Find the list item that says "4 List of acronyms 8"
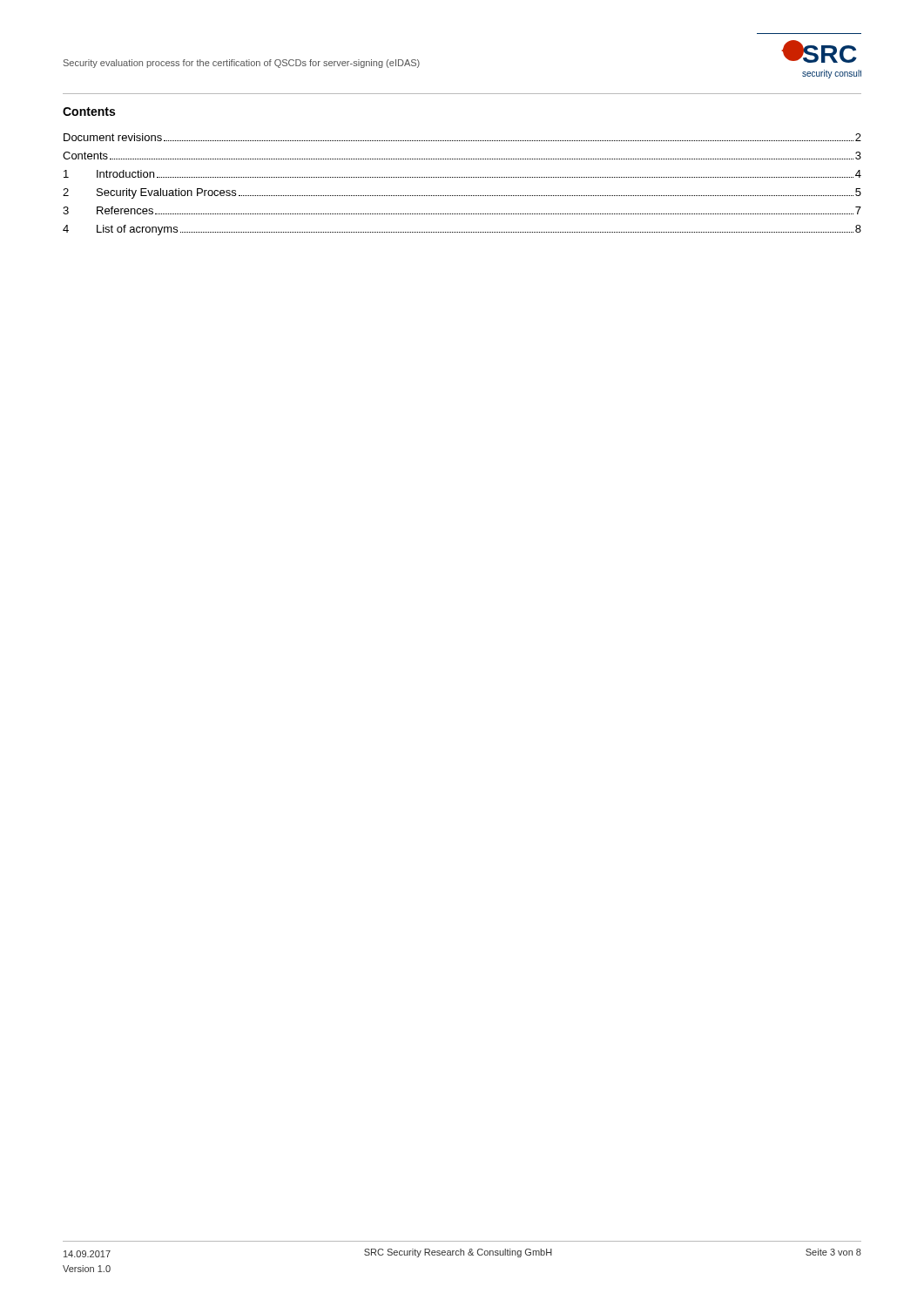This screenshot has height=1307, width=924. click(x=462, y=229)
